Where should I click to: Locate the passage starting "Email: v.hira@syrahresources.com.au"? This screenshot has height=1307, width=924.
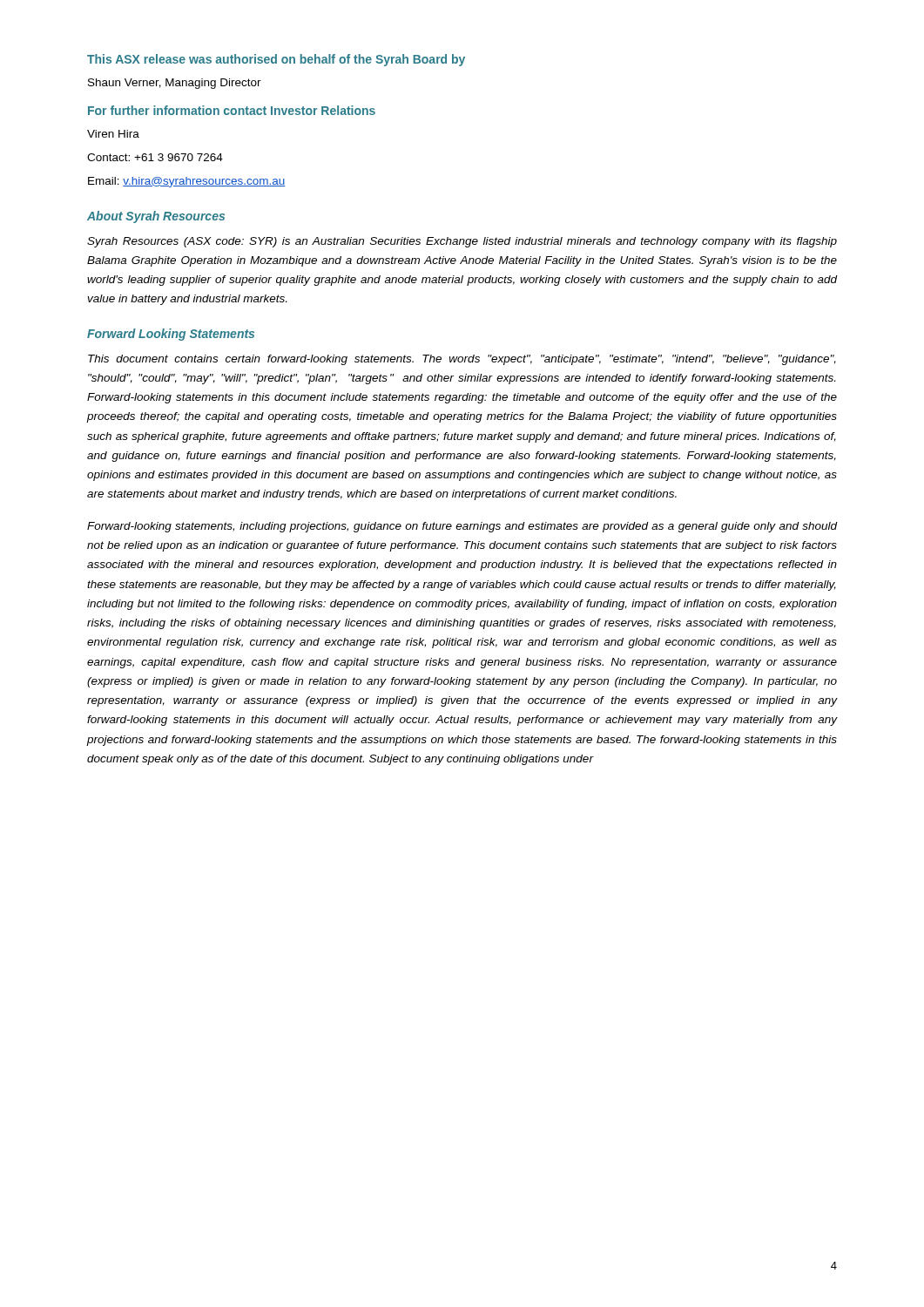(x=186, y=180)
